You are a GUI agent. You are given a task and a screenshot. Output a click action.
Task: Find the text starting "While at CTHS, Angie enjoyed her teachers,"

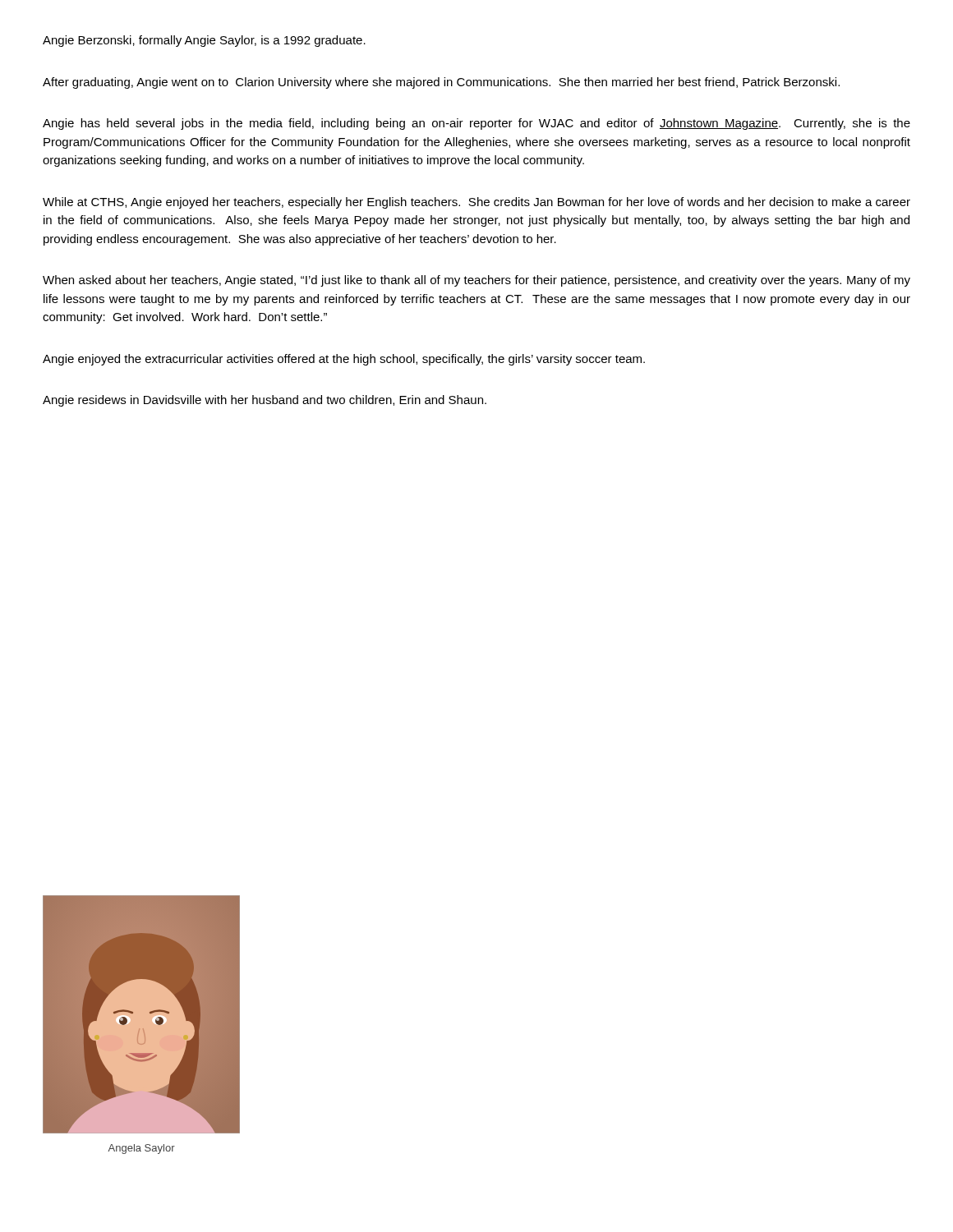476,220
